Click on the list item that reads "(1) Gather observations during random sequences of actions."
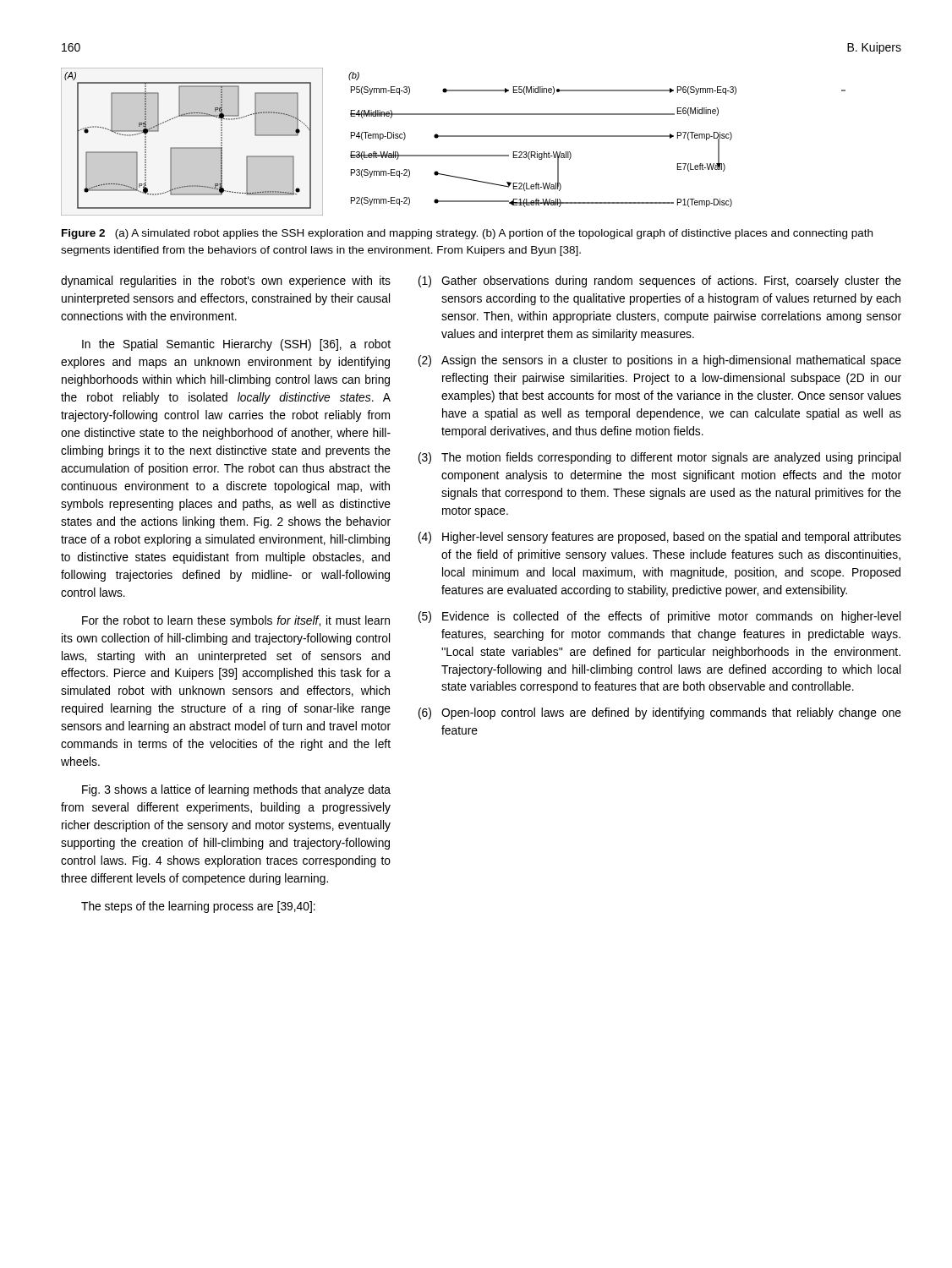 pos(659,309)
